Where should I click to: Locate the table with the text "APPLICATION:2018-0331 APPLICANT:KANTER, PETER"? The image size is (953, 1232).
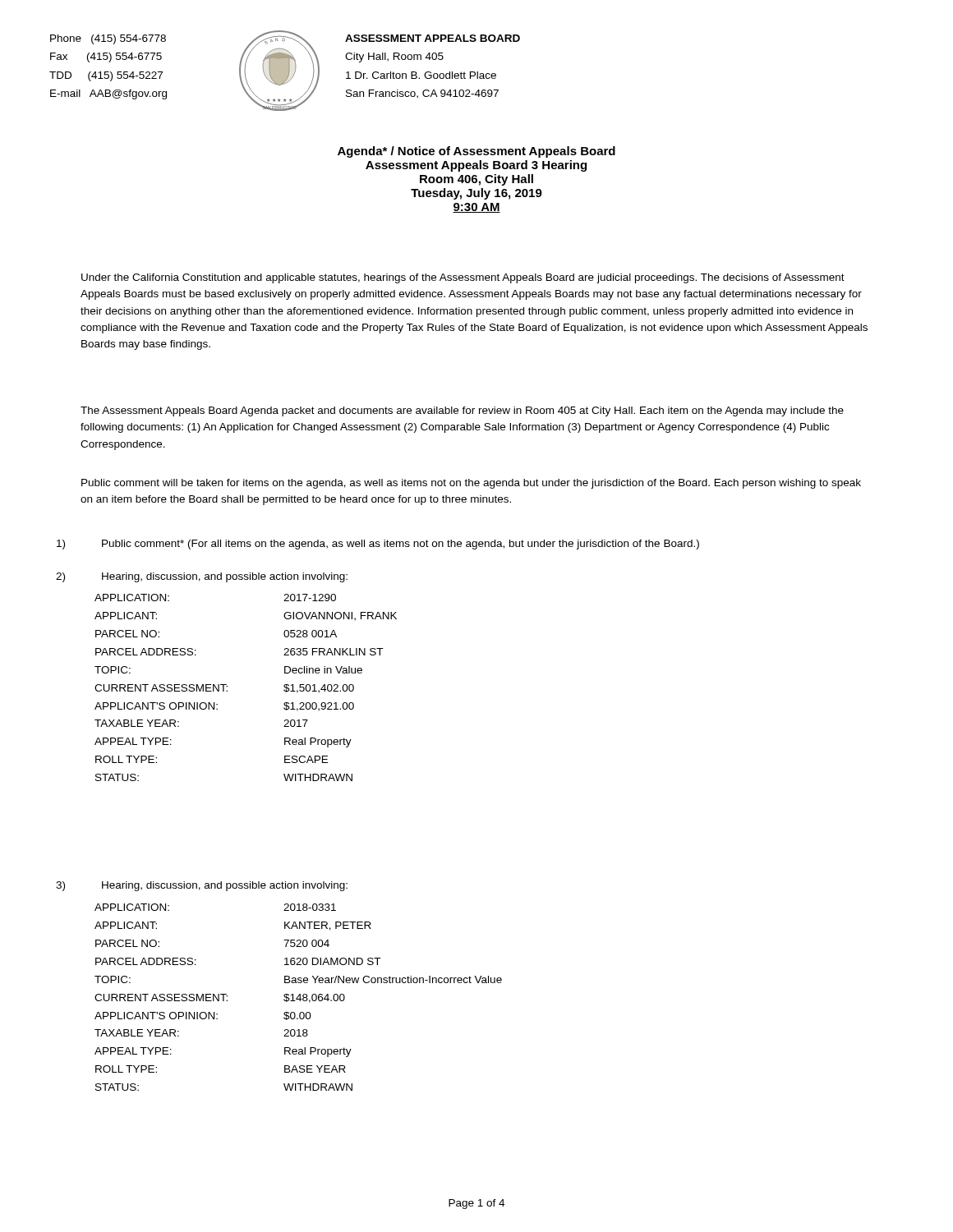tap(499, 998)
